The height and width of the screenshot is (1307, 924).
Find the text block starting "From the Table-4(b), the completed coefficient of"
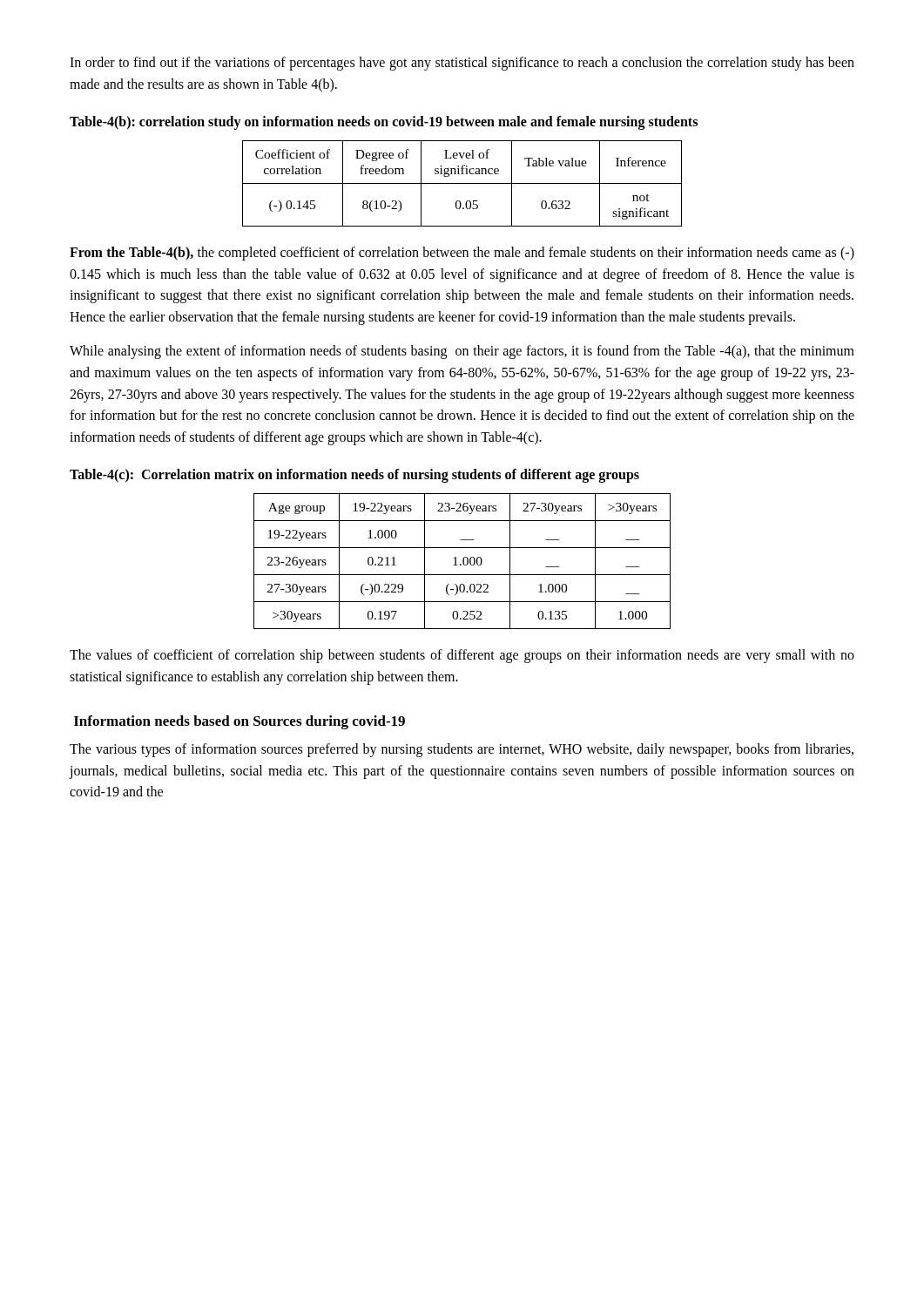[x=462, y=284]
